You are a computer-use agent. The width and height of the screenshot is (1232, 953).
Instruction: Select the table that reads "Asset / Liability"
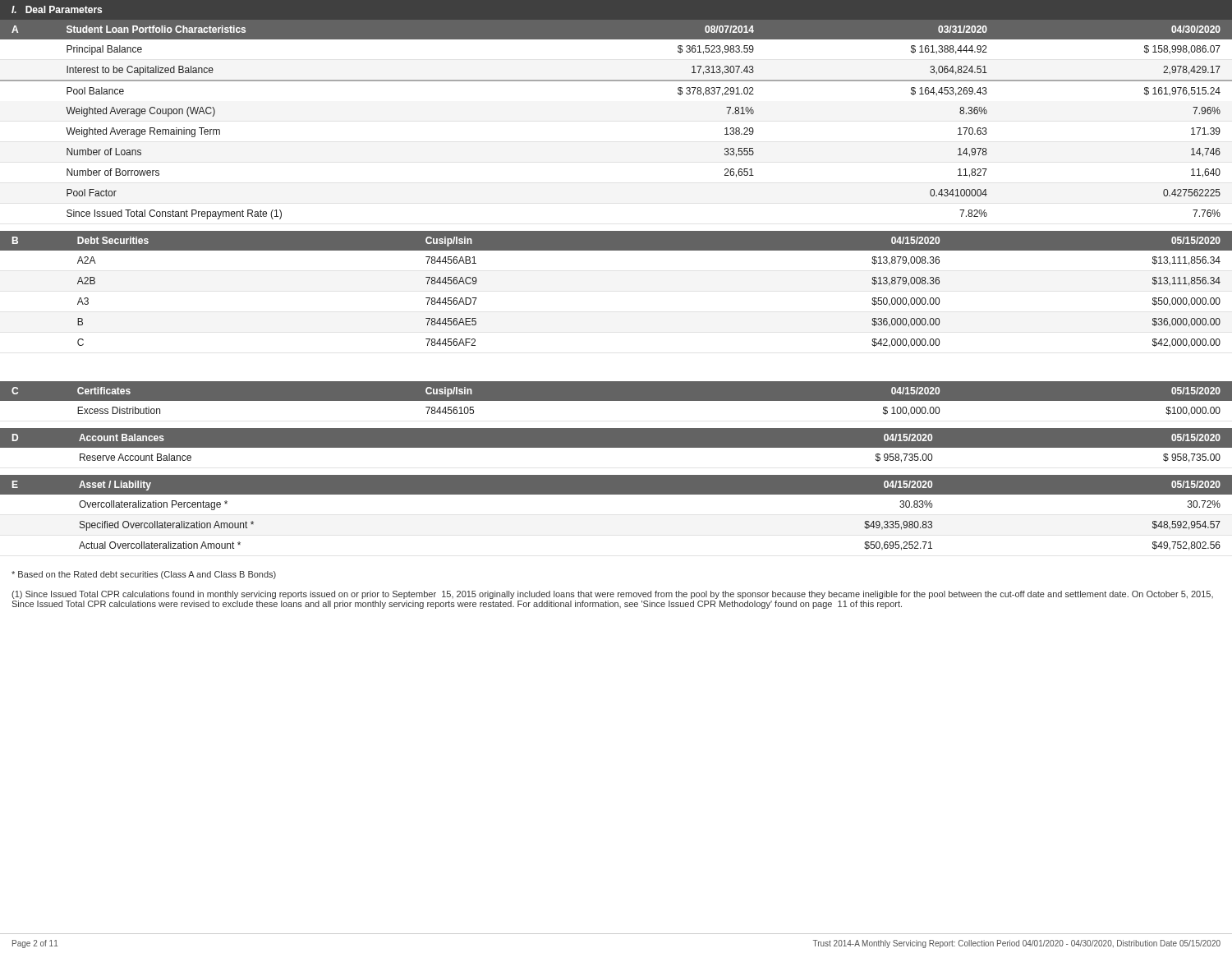click(616, 516)
